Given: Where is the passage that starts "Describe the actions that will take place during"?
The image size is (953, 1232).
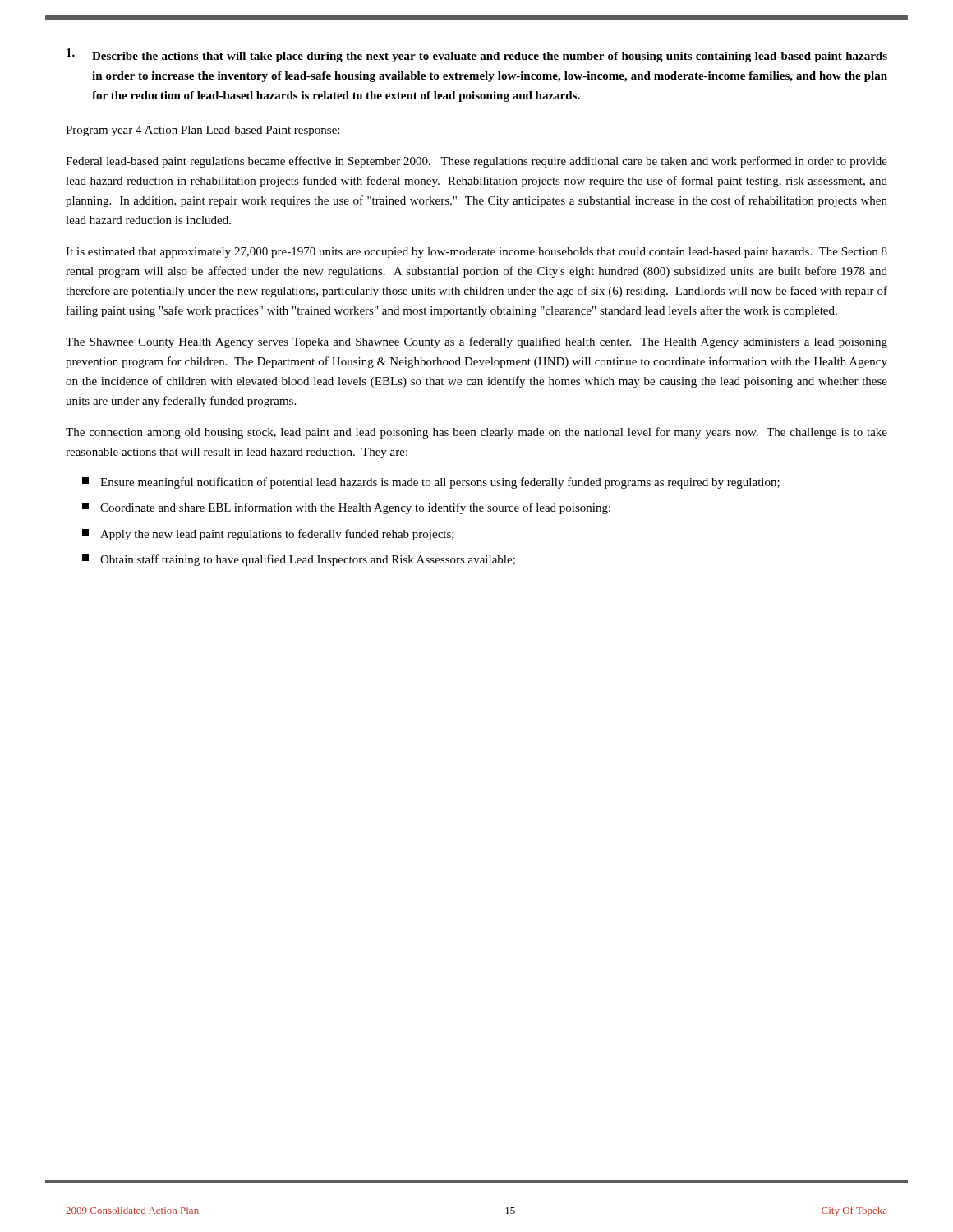Looking at the screenshot, I should tap(476, 76).
